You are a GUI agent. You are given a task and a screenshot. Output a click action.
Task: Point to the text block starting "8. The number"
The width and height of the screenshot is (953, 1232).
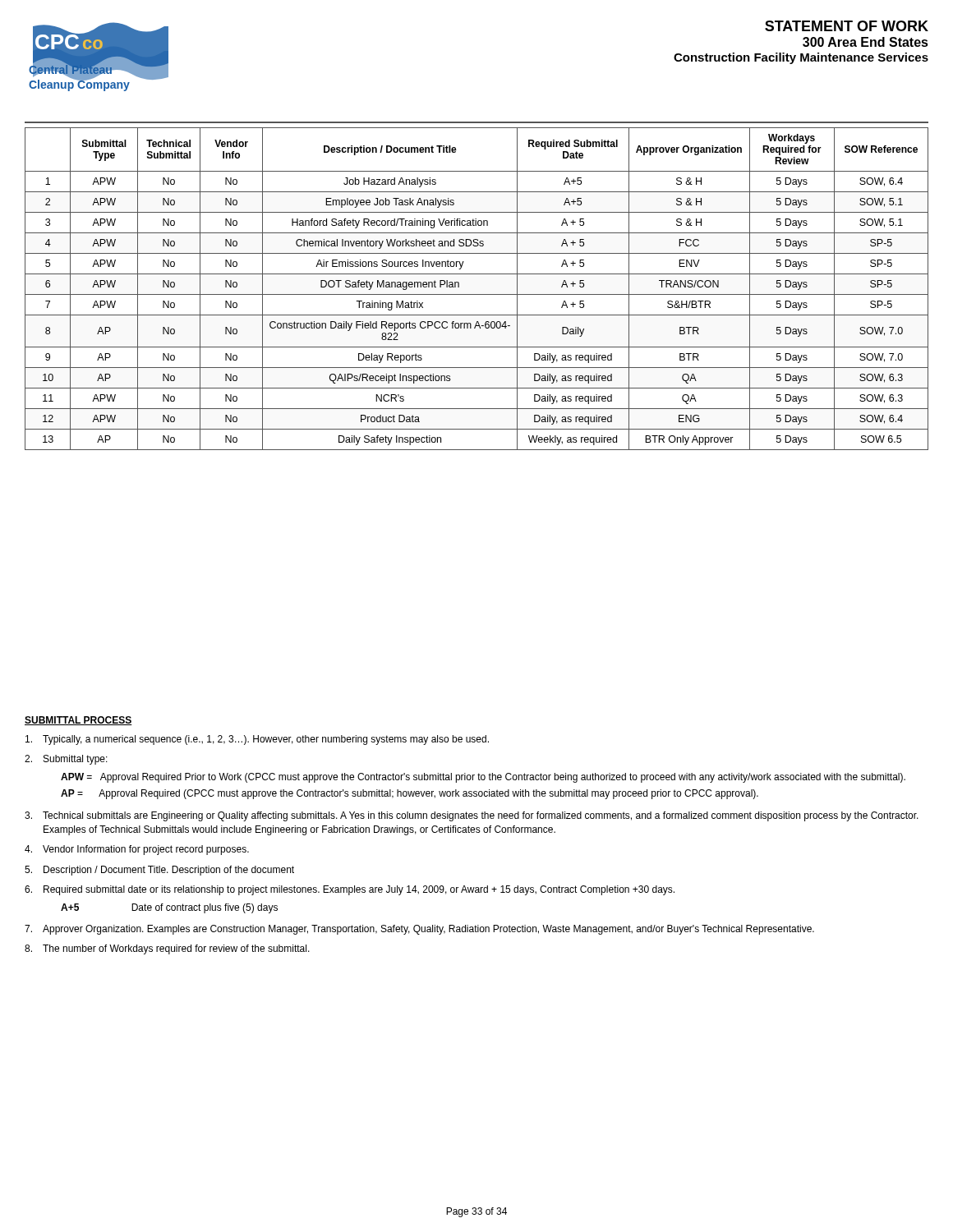[167, 949]
